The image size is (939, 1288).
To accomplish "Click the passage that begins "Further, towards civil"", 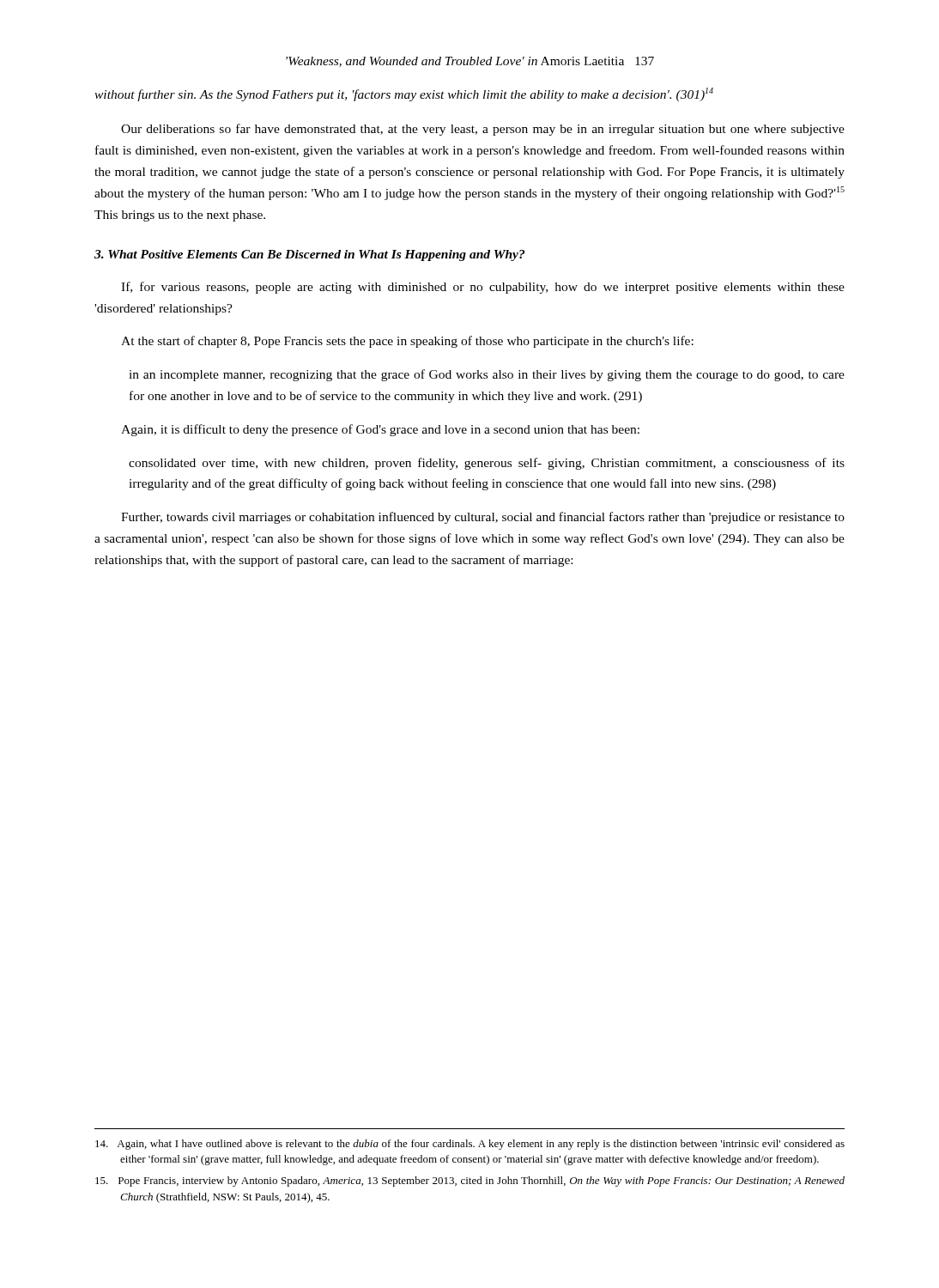I will click(470, 538).
